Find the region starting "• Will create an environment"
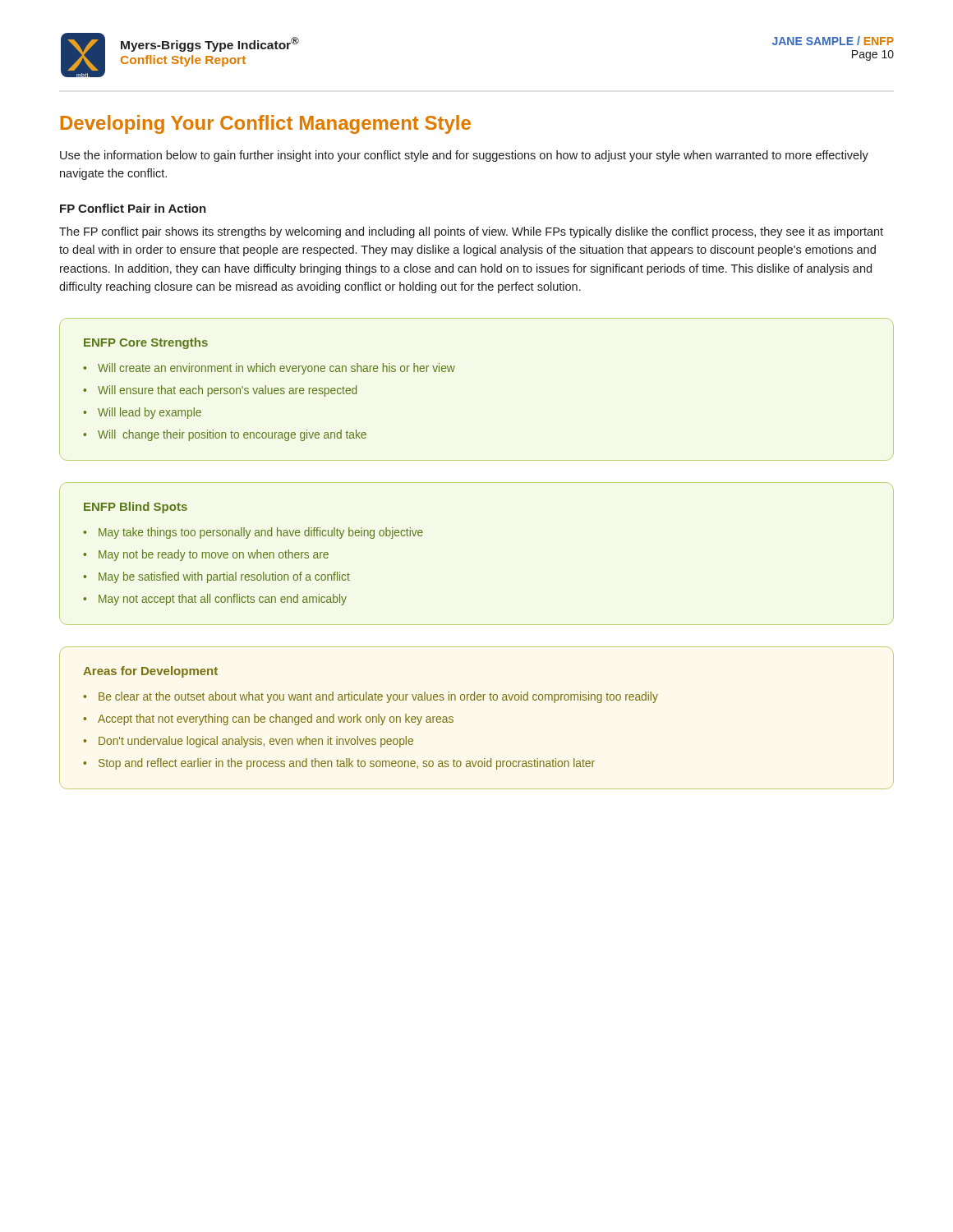 tap(269, 369)
